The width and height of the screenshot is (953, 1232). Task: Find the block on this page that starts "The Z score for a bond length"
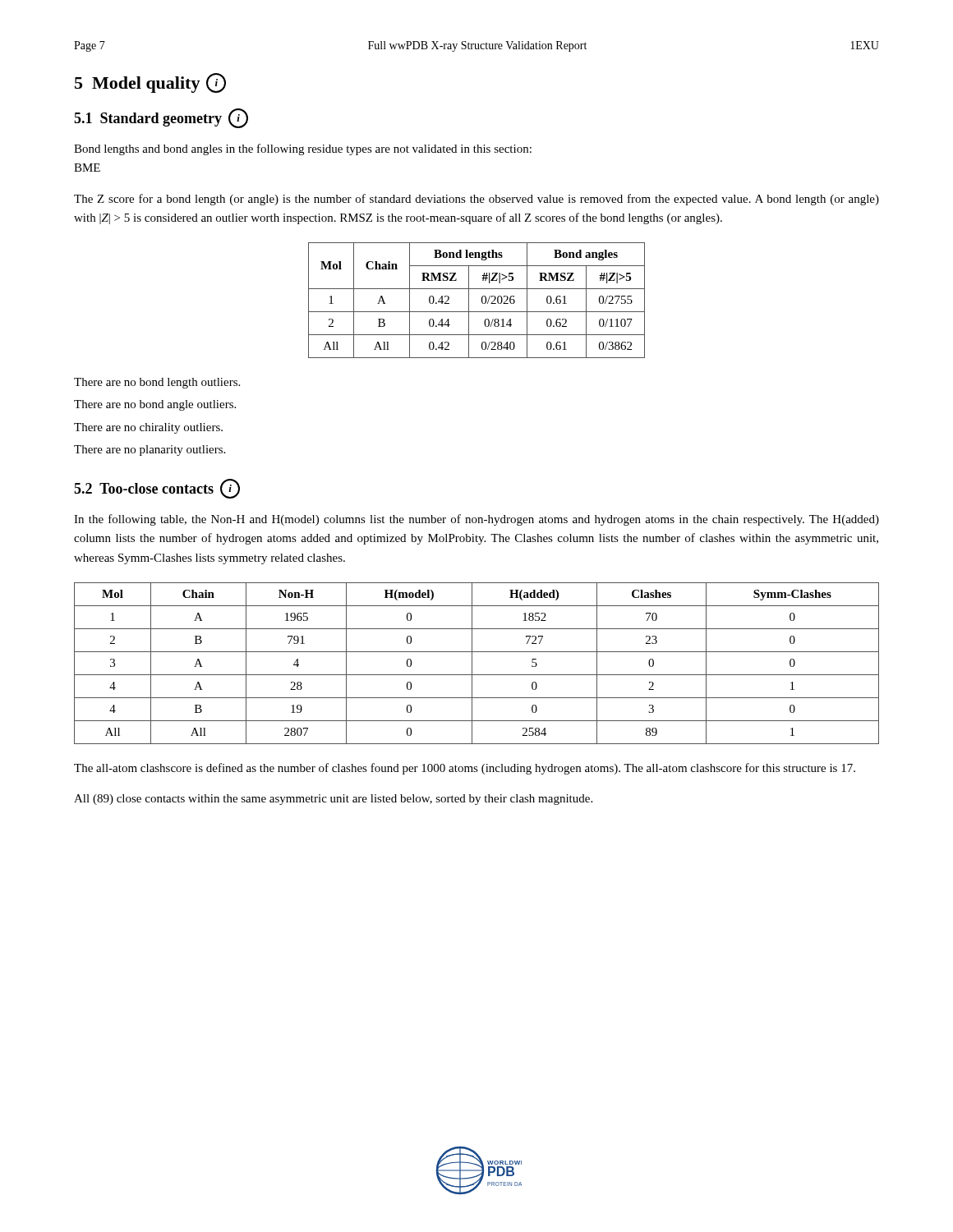pos(476,208)
